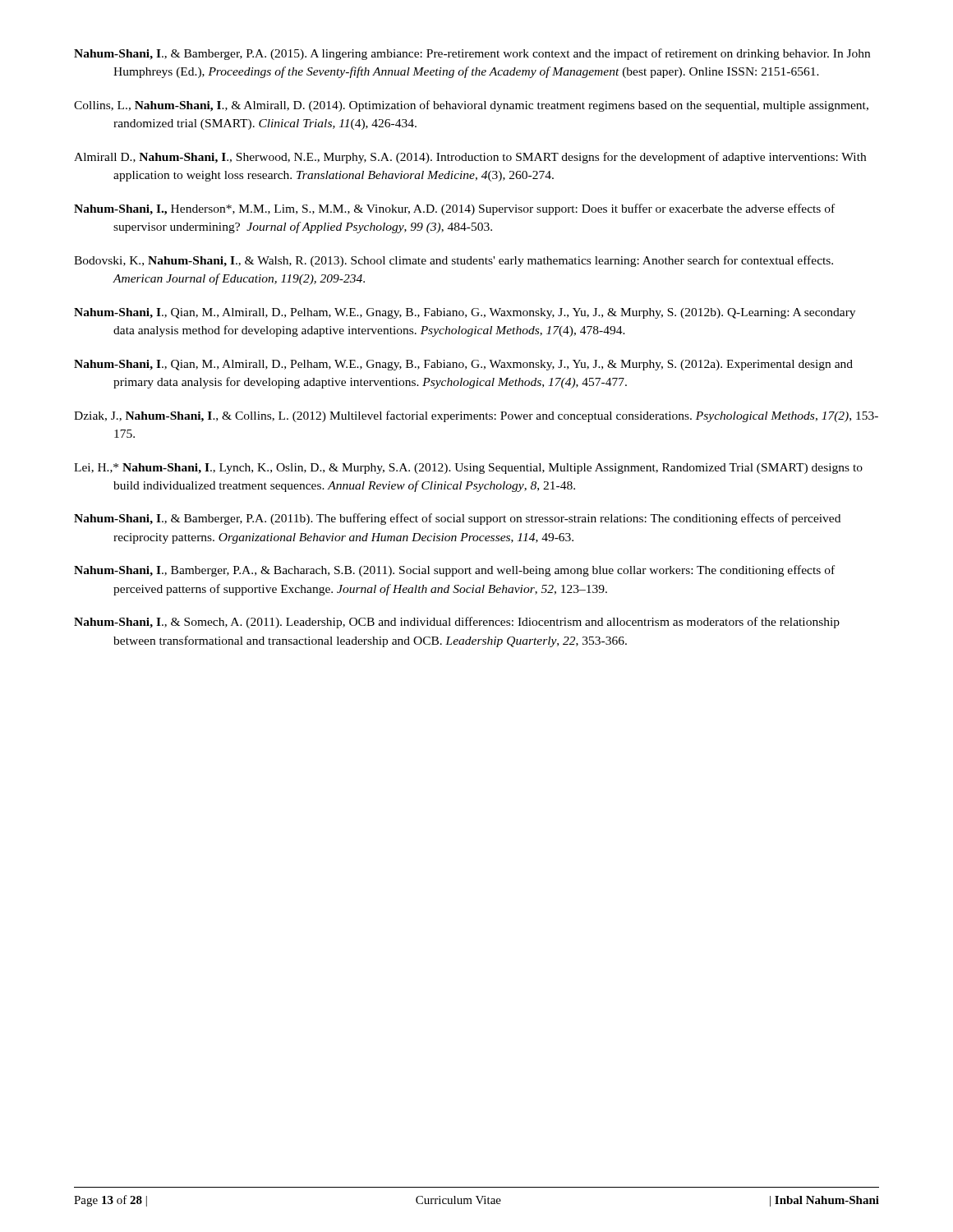Click on the list item with the text "Nahum-Shani, I., & Bamberger, P.A. (2011b)."
This screenshot has width=953, height=1232.
pyautogui.click(x=457, y=527)
